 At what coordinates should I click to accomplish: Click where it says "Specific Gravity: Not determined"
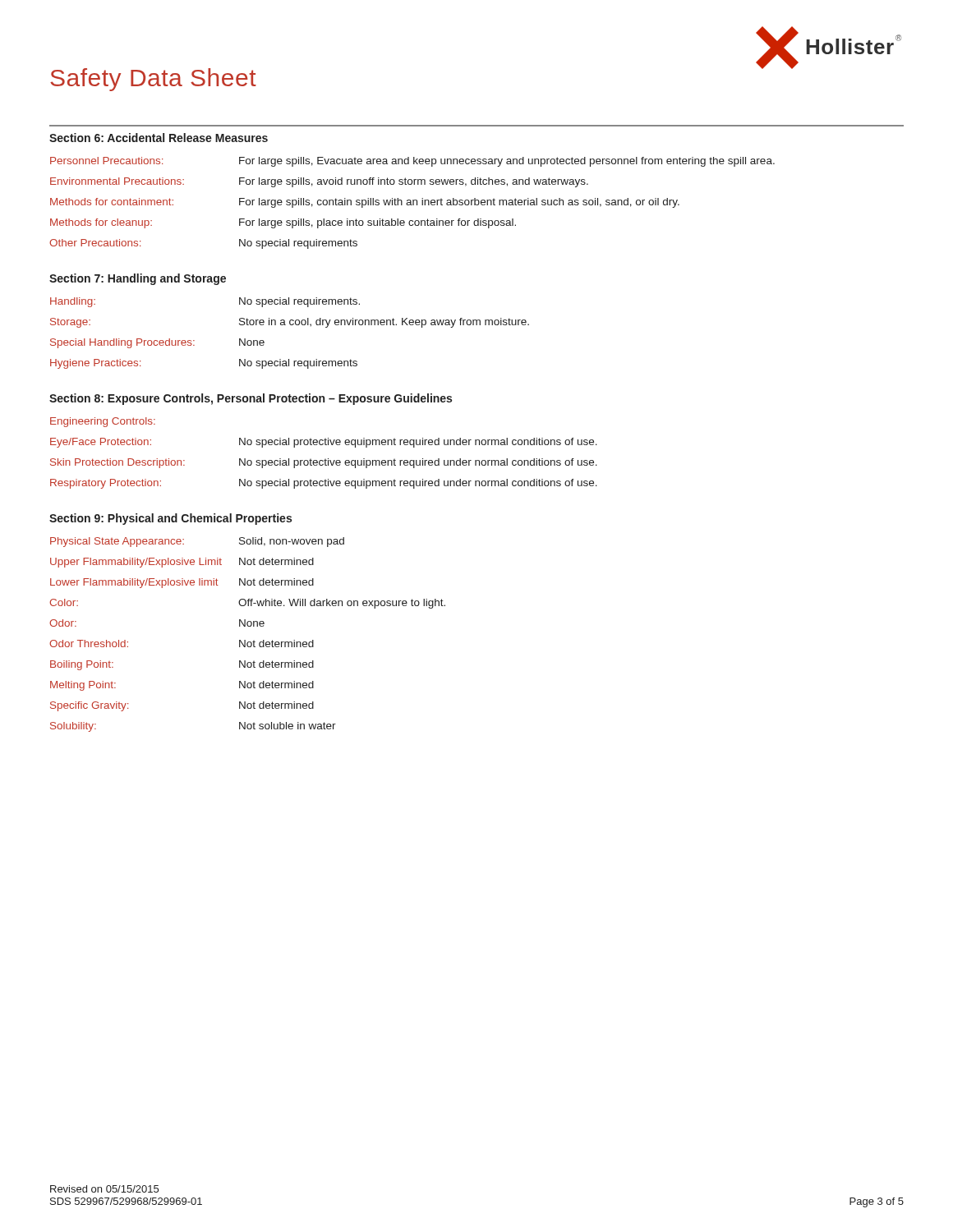(x=84, y=706)
